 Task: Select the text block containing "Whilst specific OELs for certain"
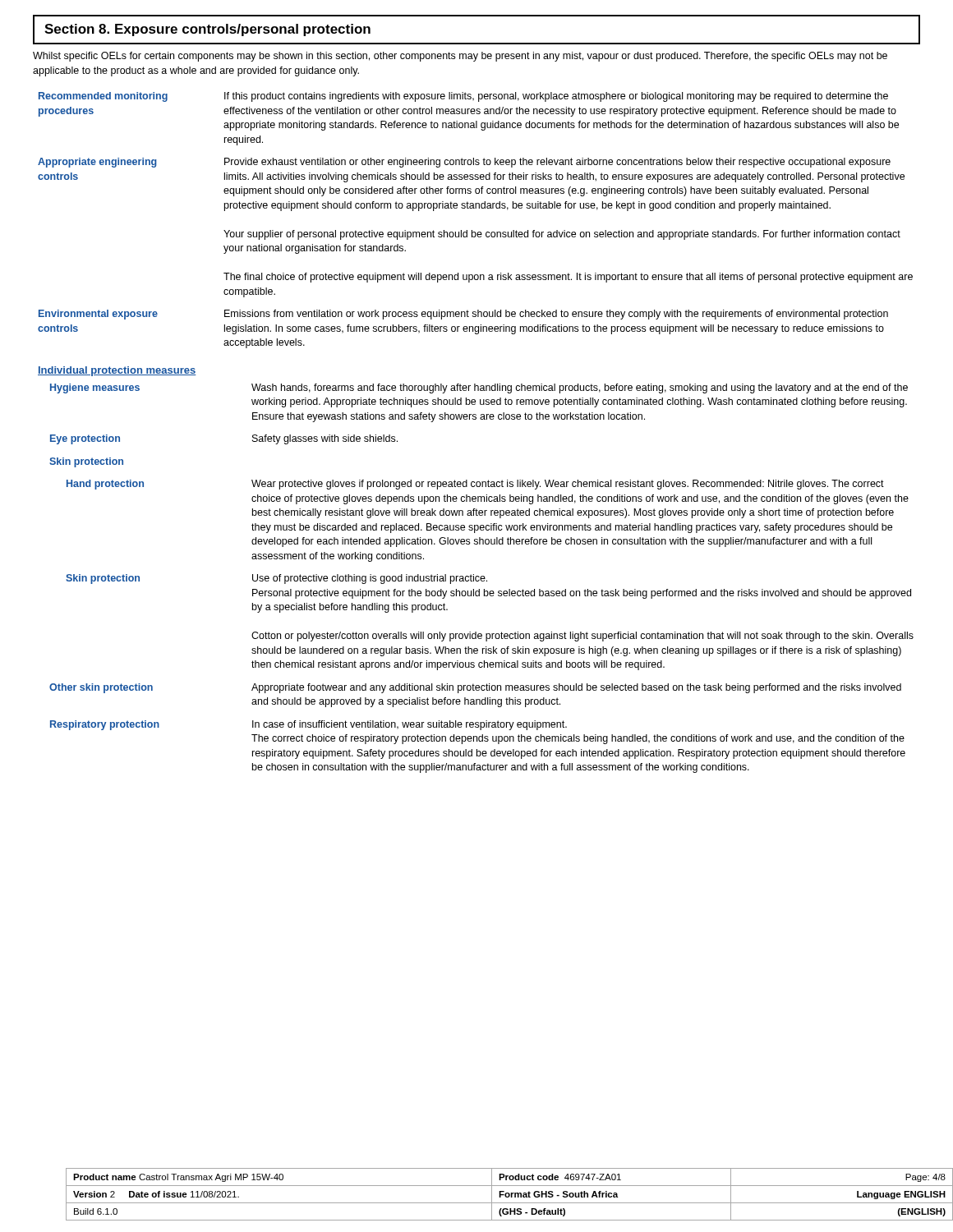tap(460, 63)
